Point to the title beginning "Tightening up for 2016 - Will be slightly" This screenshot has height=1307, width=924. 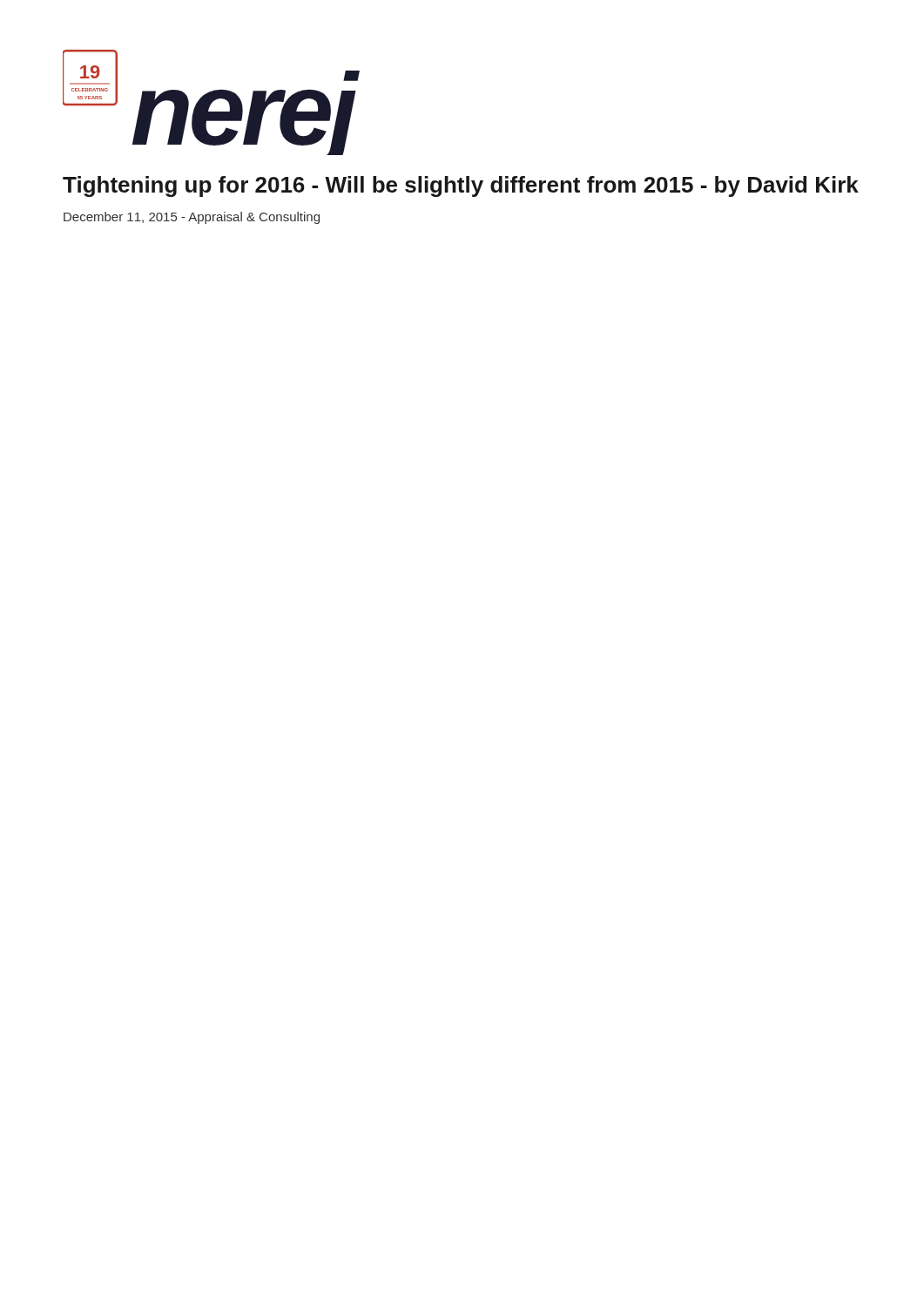click(462, 186)
